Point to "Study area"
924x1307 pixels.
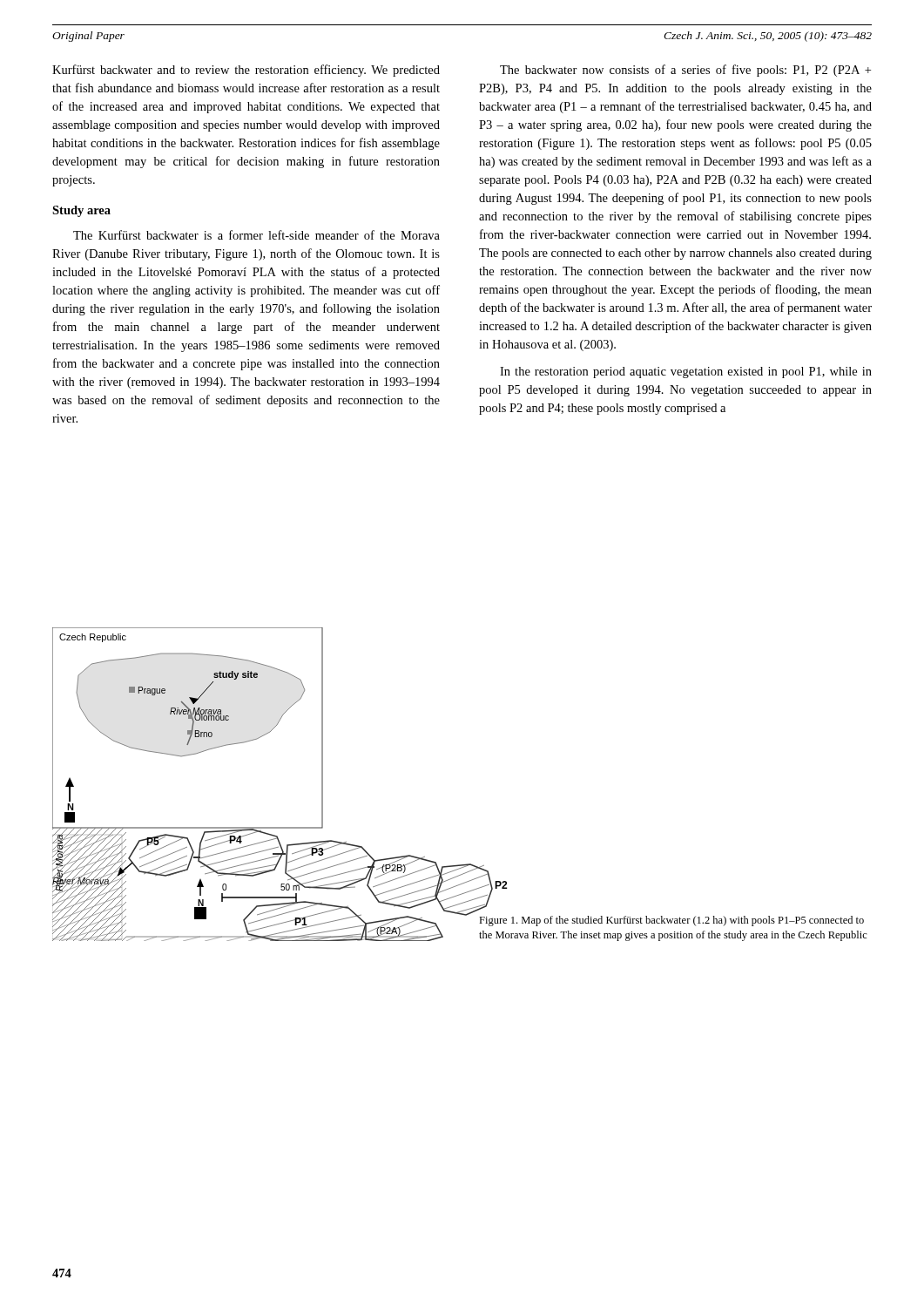tap(81, 210)
